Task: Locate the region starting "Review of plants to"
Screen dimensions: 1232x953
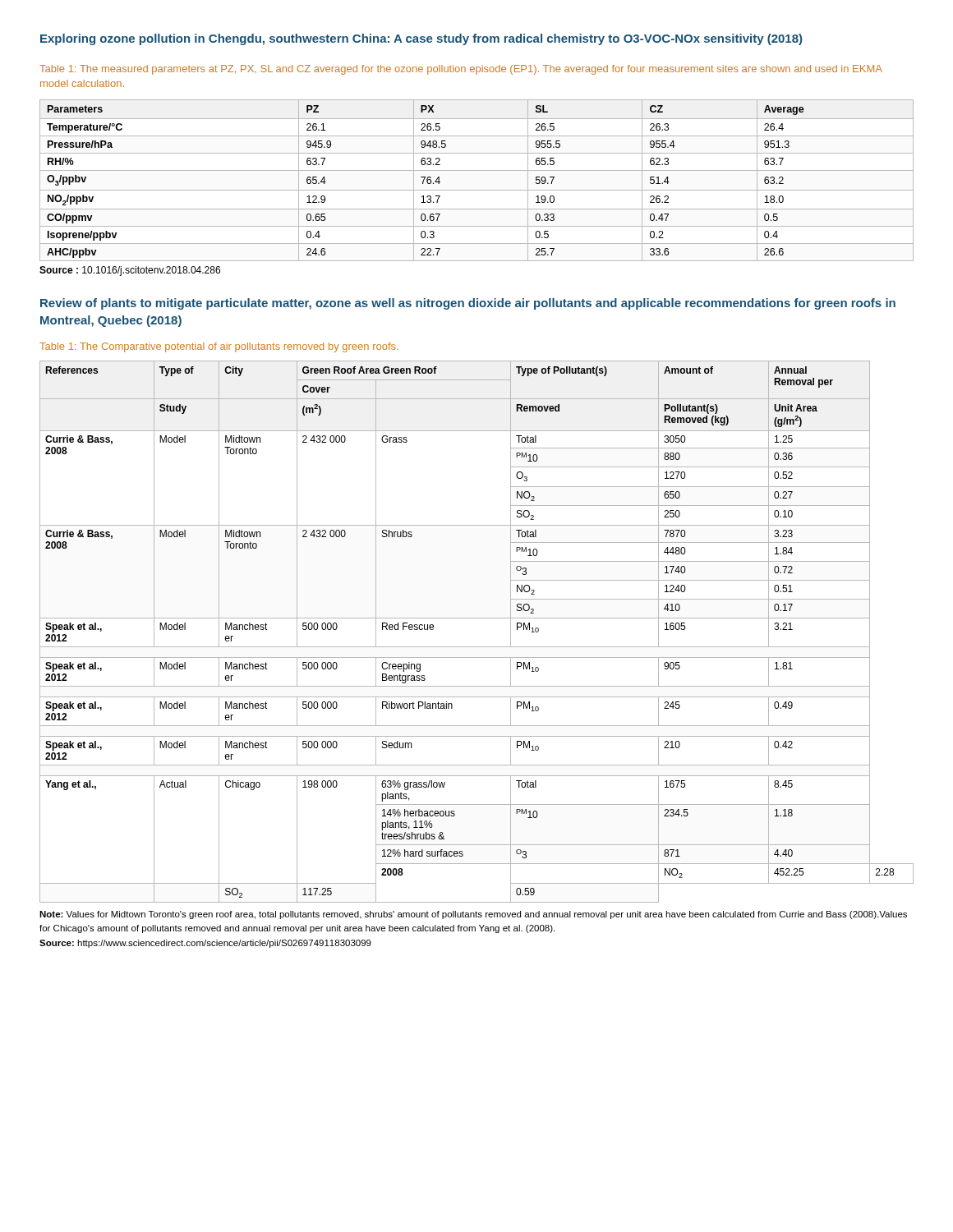Action: (468, 312)
